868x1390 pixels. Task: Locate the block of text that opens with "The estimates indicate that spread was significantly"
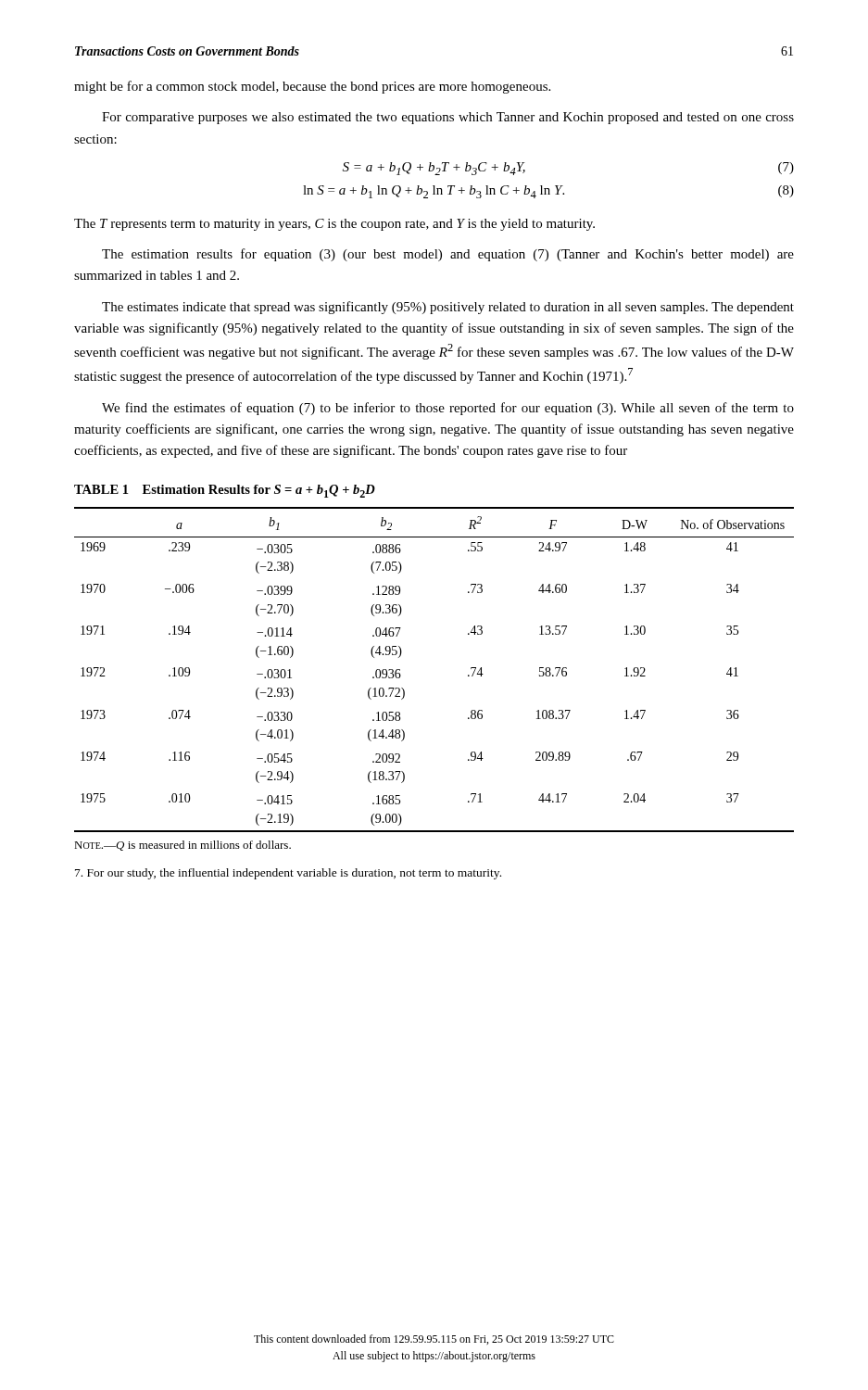point(434,342)
